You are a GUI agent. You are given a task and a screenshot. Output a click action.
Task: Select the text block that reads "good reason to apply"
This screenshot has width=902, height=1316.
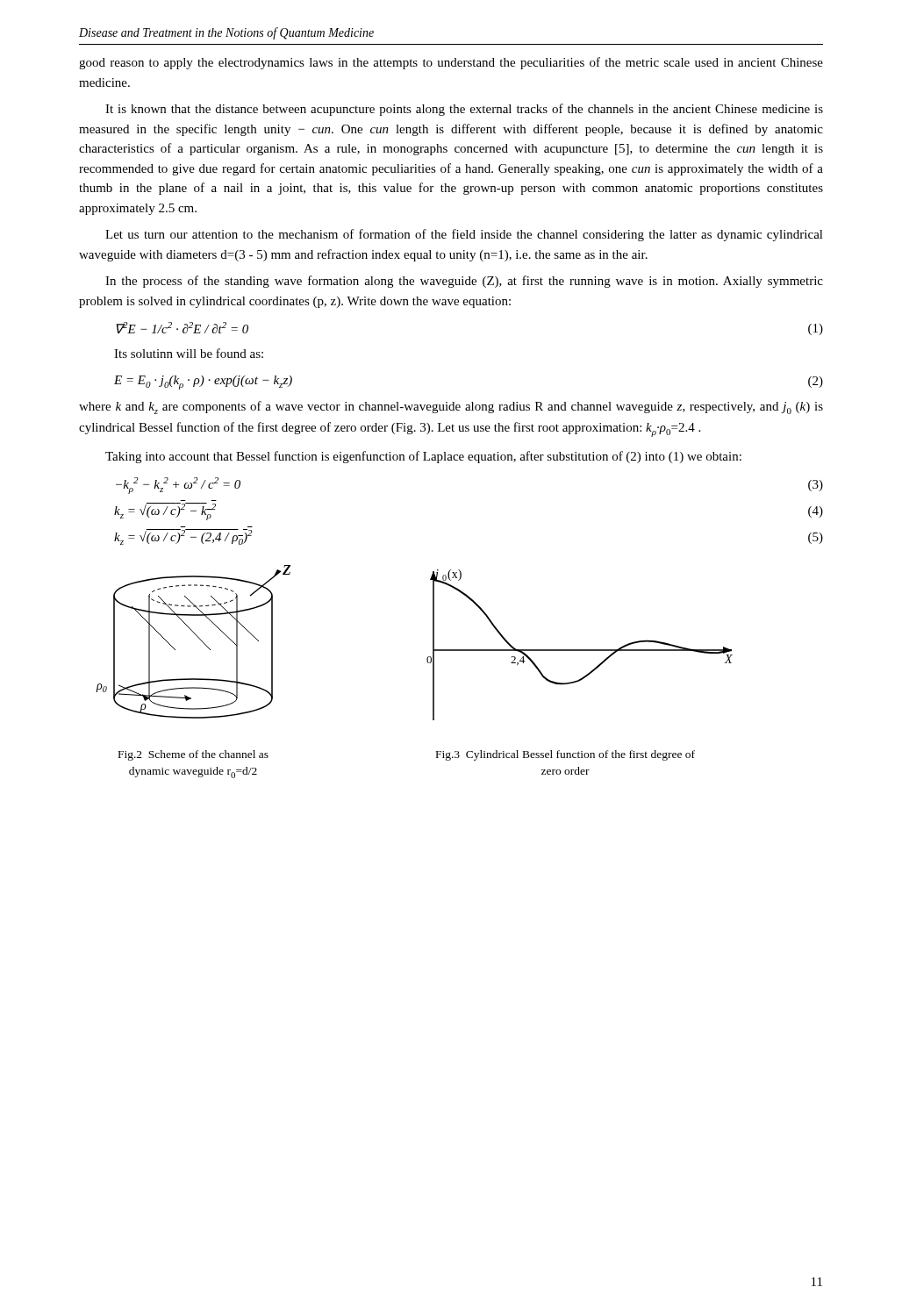coord(451,182)
